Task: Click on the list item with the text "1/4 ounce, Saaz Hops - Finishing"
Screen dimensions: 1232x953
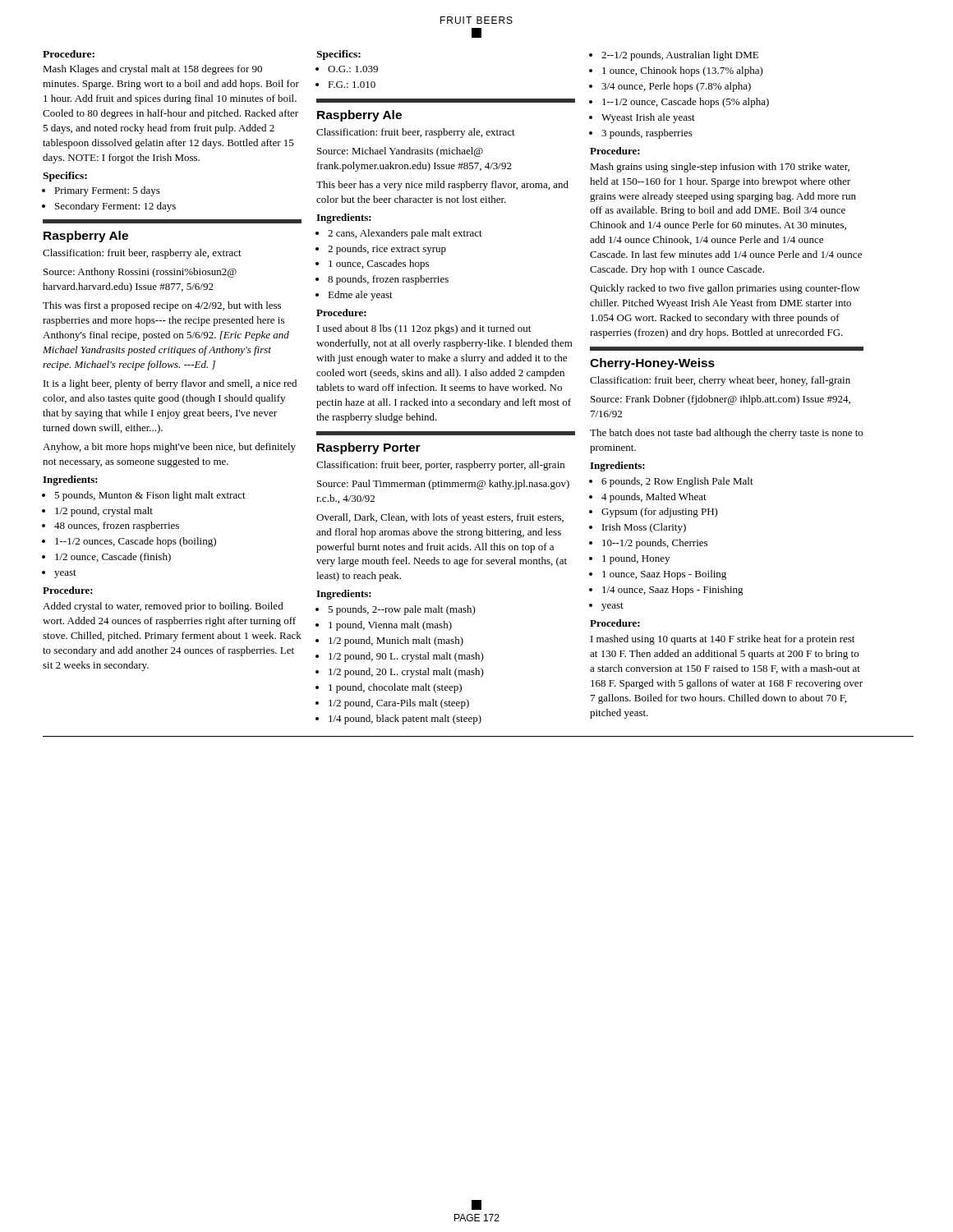Action: tap(672, 589)
